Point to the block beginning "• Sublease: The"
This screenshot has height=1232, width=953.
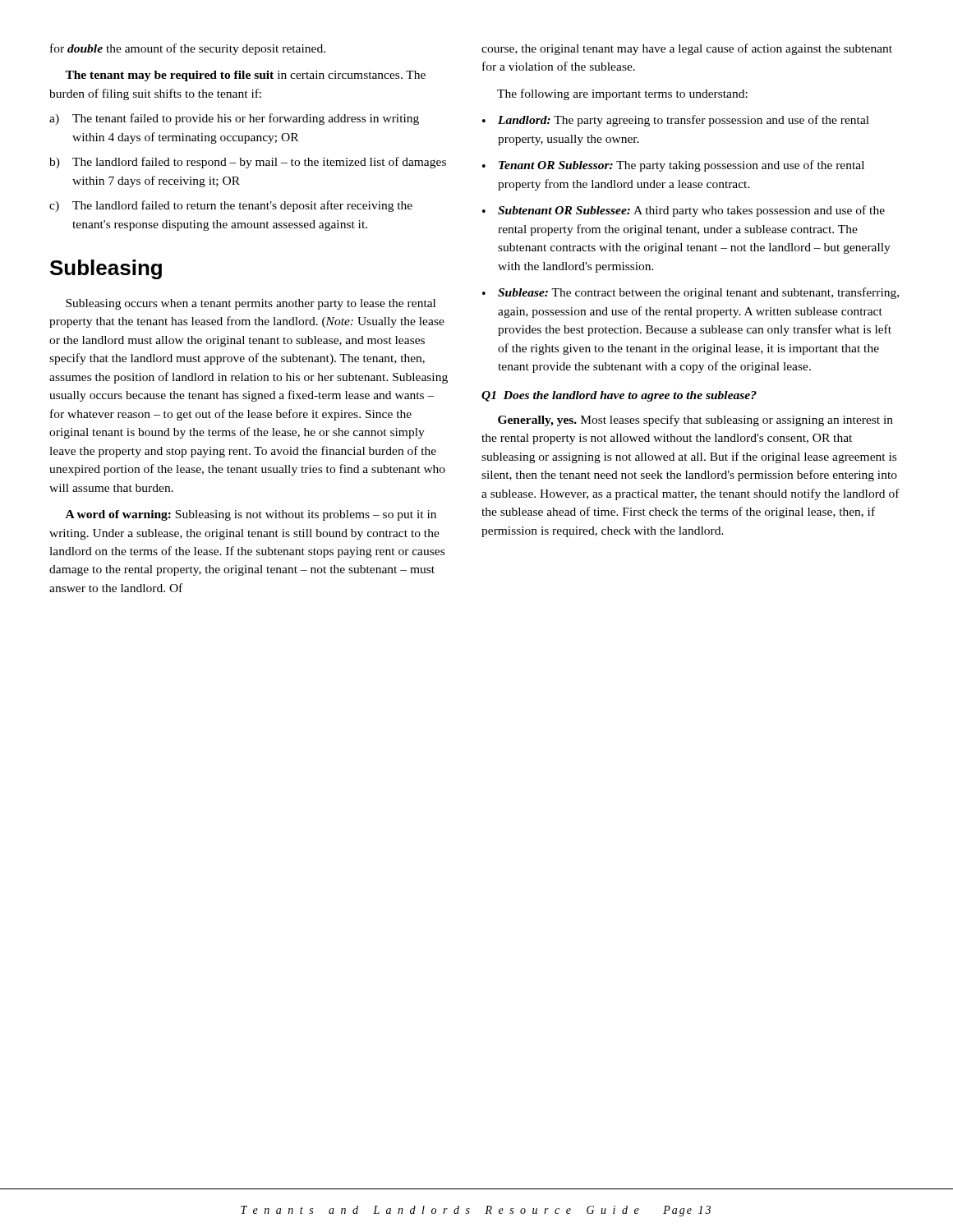[x=693, y=330]
